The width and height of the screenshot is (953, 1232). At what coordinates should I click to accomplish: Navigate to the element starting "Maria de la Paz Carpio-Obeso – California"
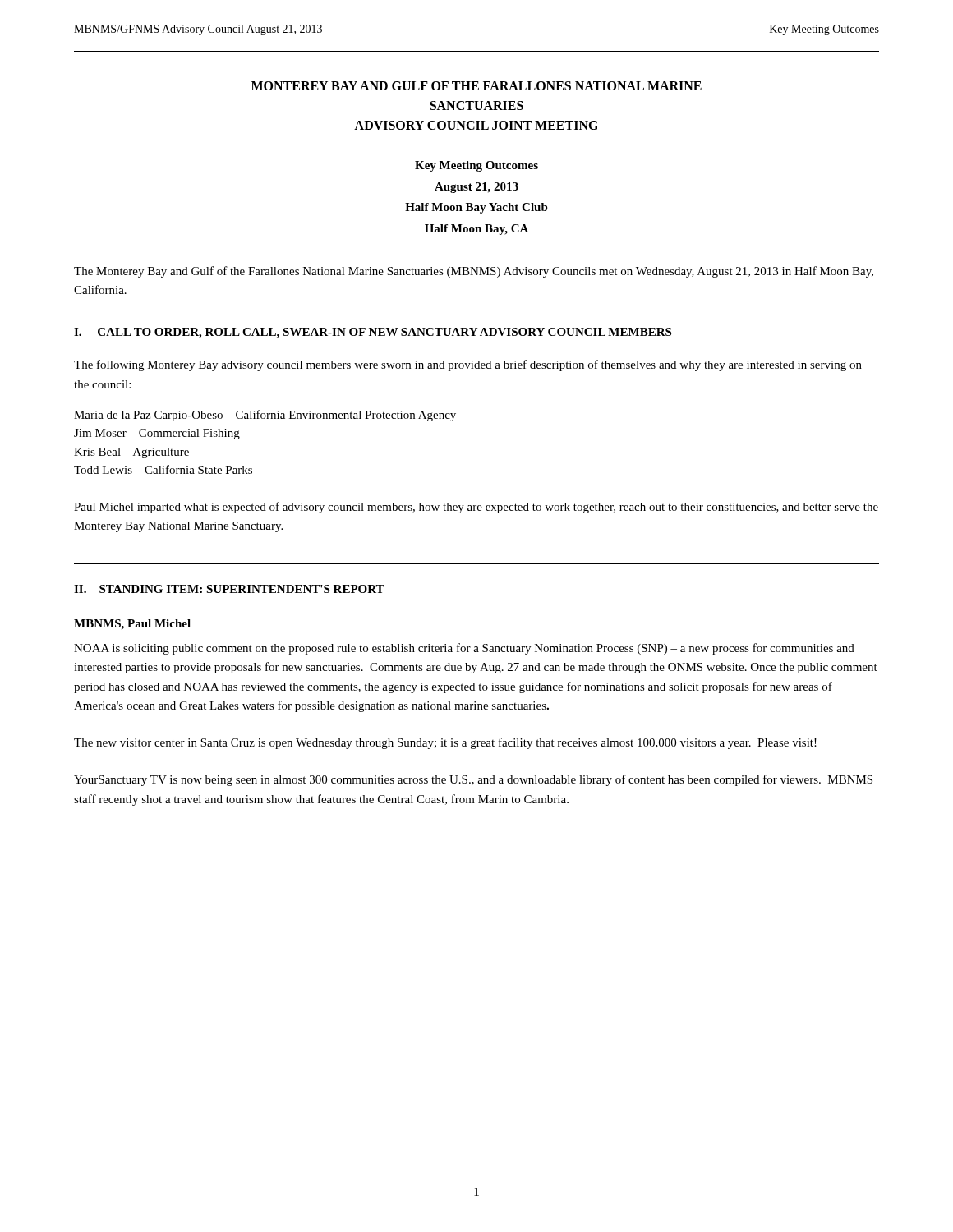[265, 415]
